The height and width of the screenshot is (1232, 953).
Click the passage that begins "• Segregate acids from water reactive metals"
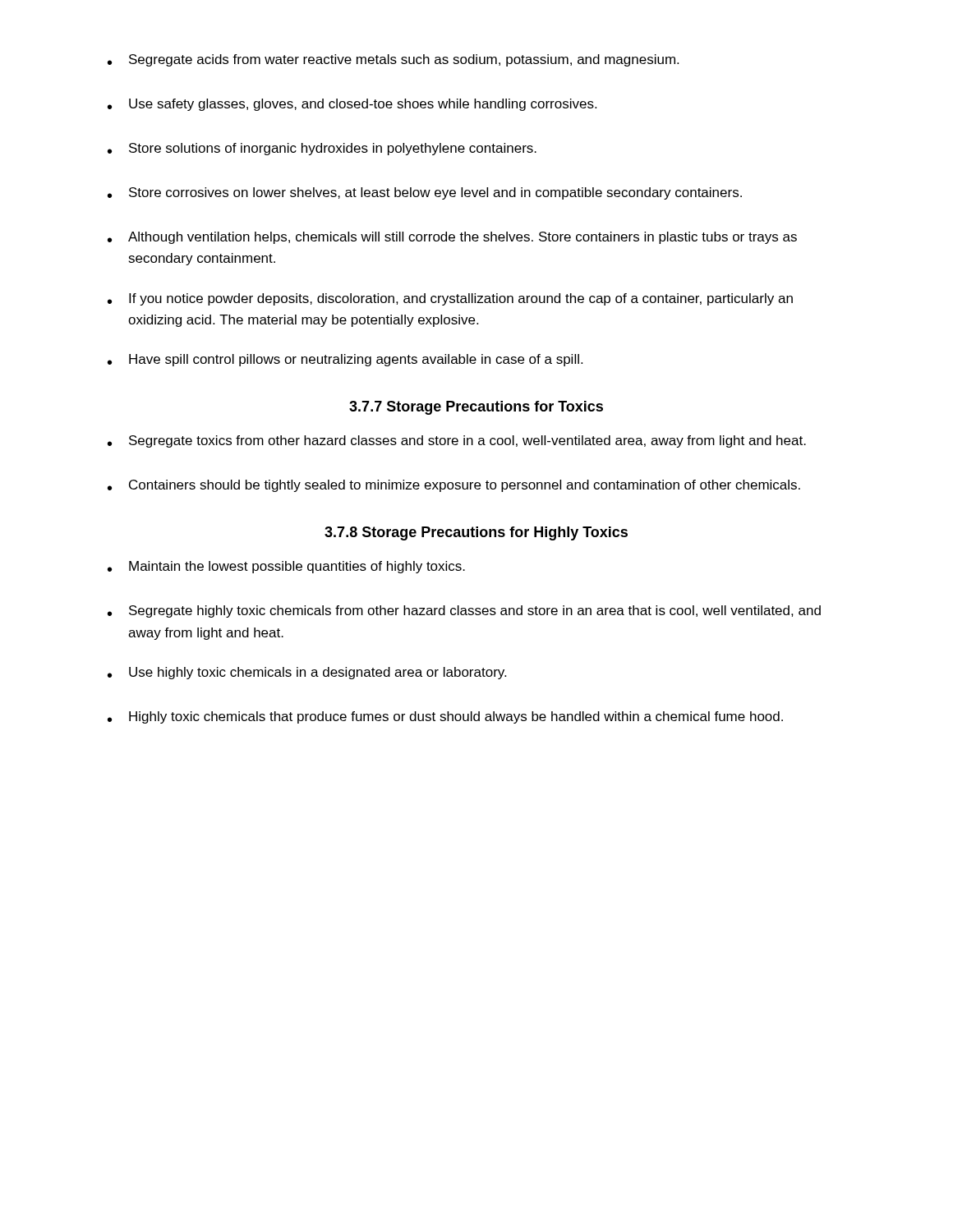476,62
